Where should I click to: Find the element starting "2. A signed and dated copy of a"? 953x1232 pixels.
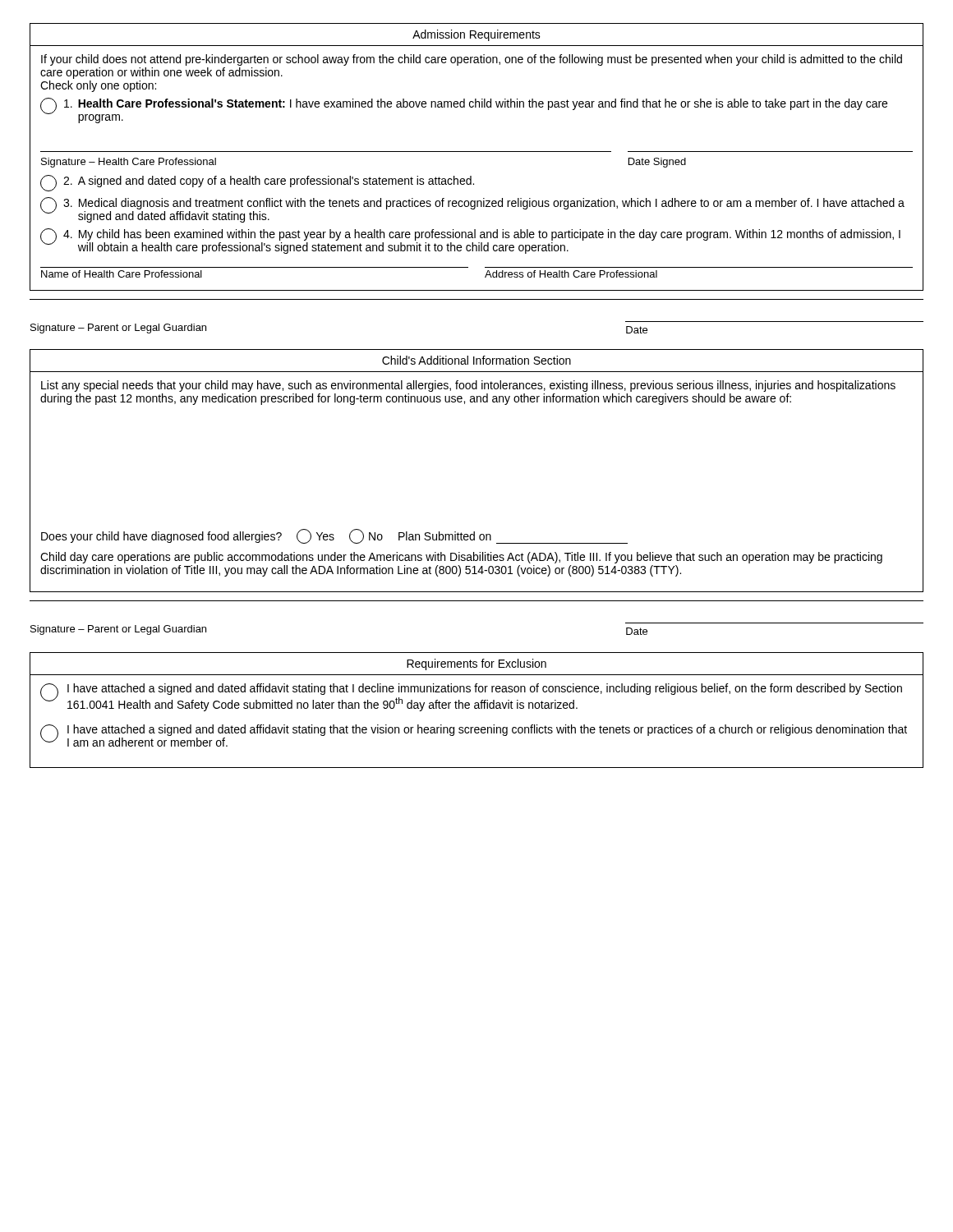click(x=476, y=183)
